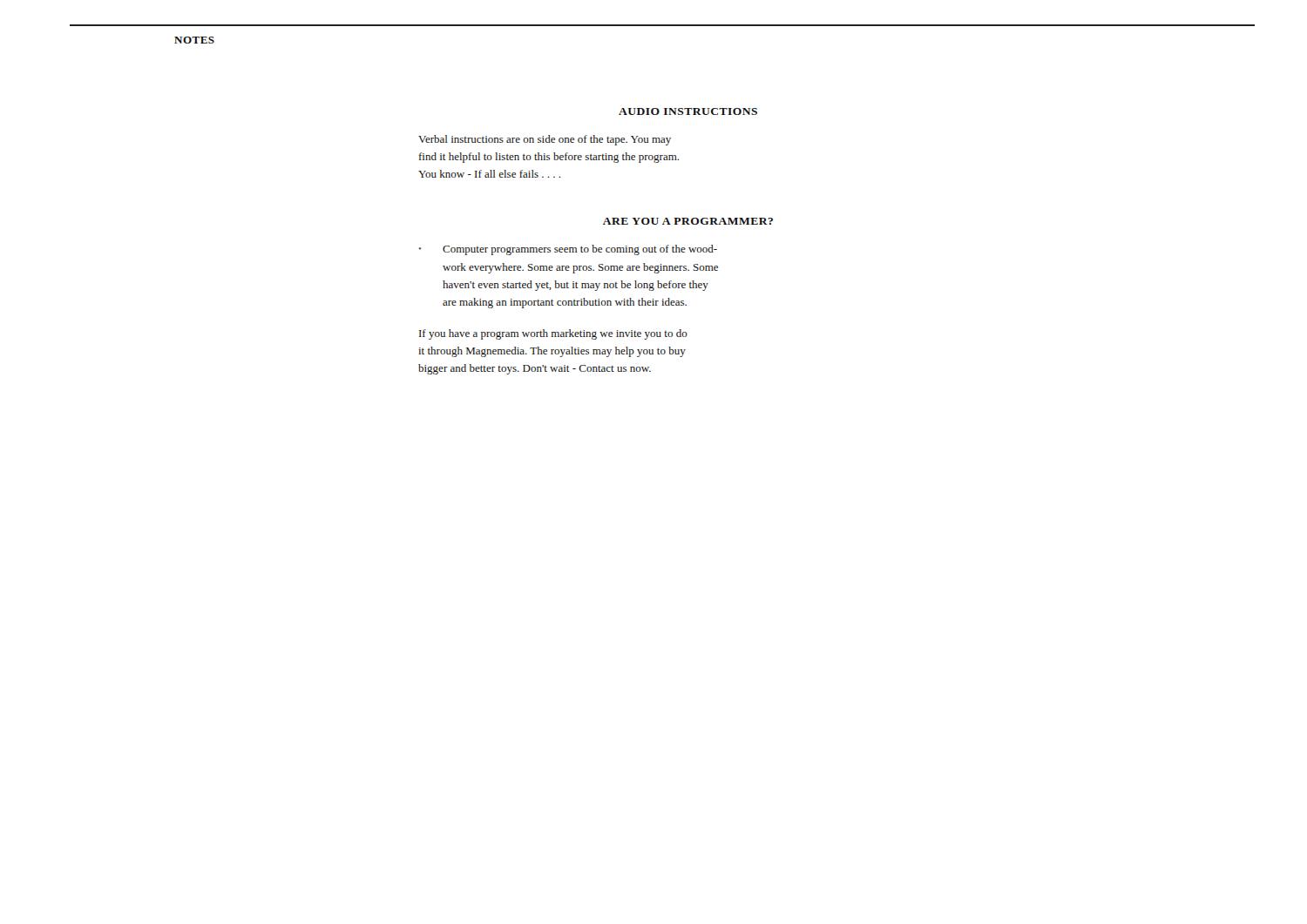Navigate to the region starting "AUDIO INSTRUCTIONS"
This screenshot has width=1307, height=924.
point(688,111)
